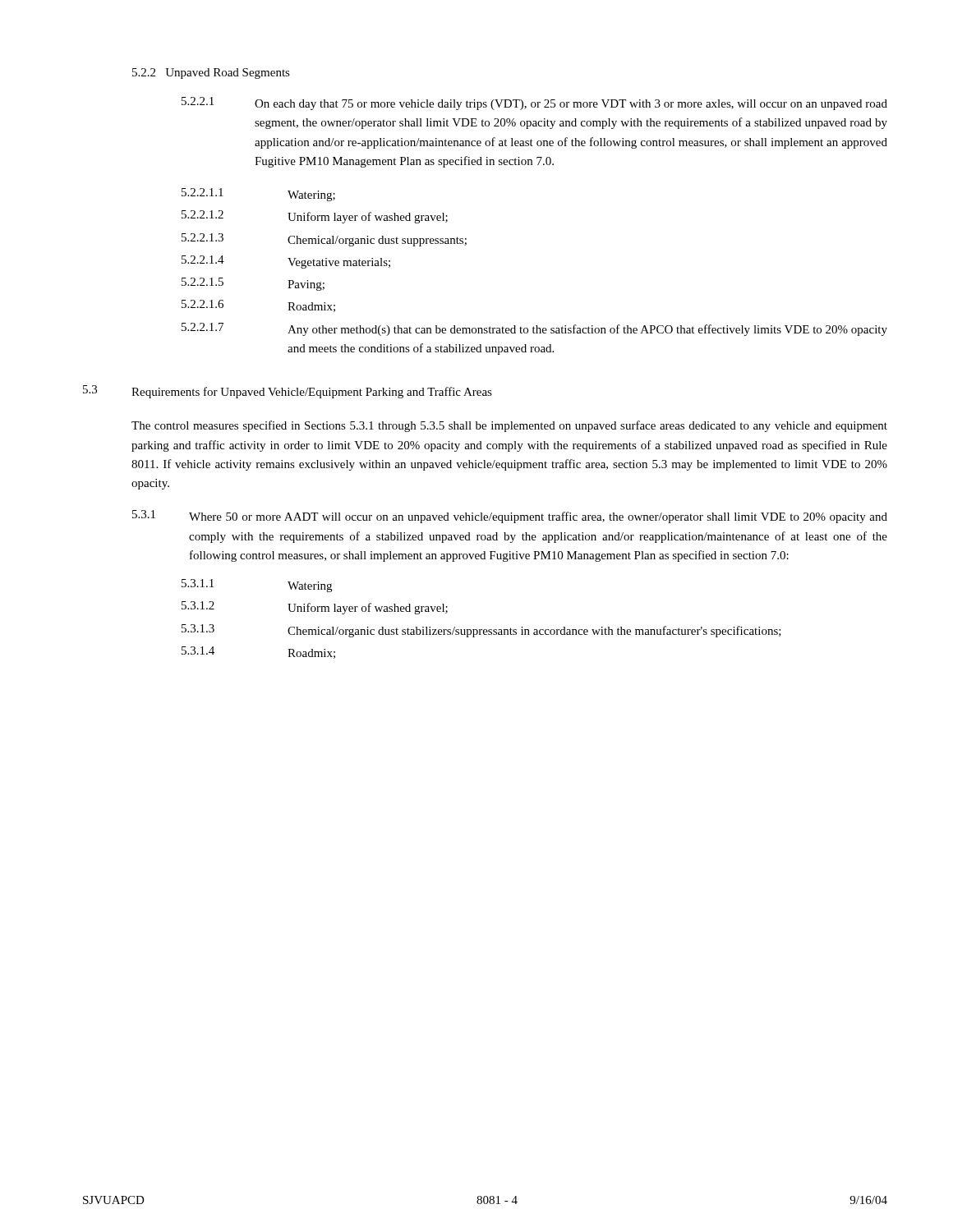The height and width of the screenshot is (1232, 953).
Task: Navigate to the block starting "The control measures specified in"
Action: pyautogui.click(x=509, y=454)
